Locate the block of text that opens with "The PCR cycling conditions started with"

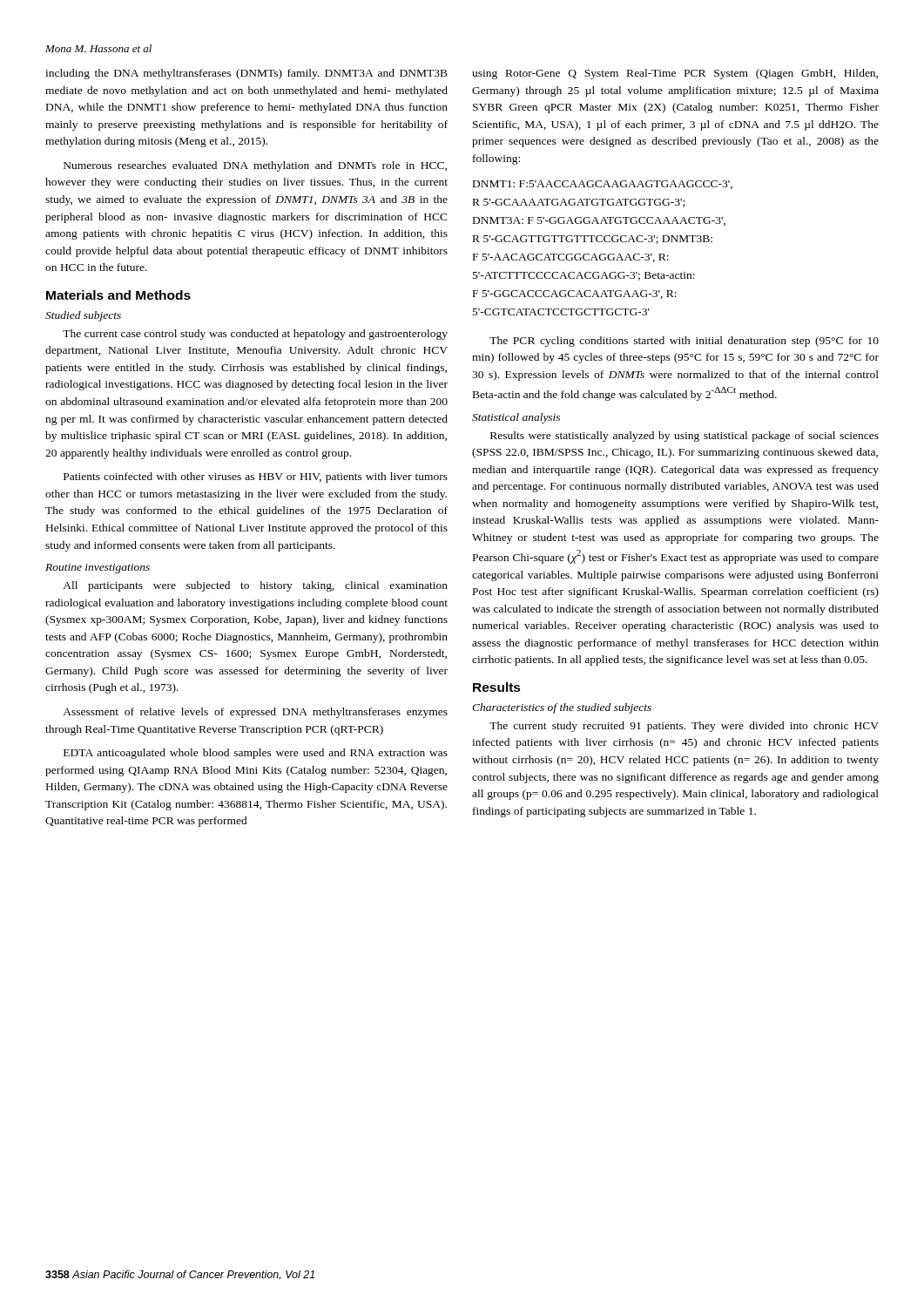[675, 367]
